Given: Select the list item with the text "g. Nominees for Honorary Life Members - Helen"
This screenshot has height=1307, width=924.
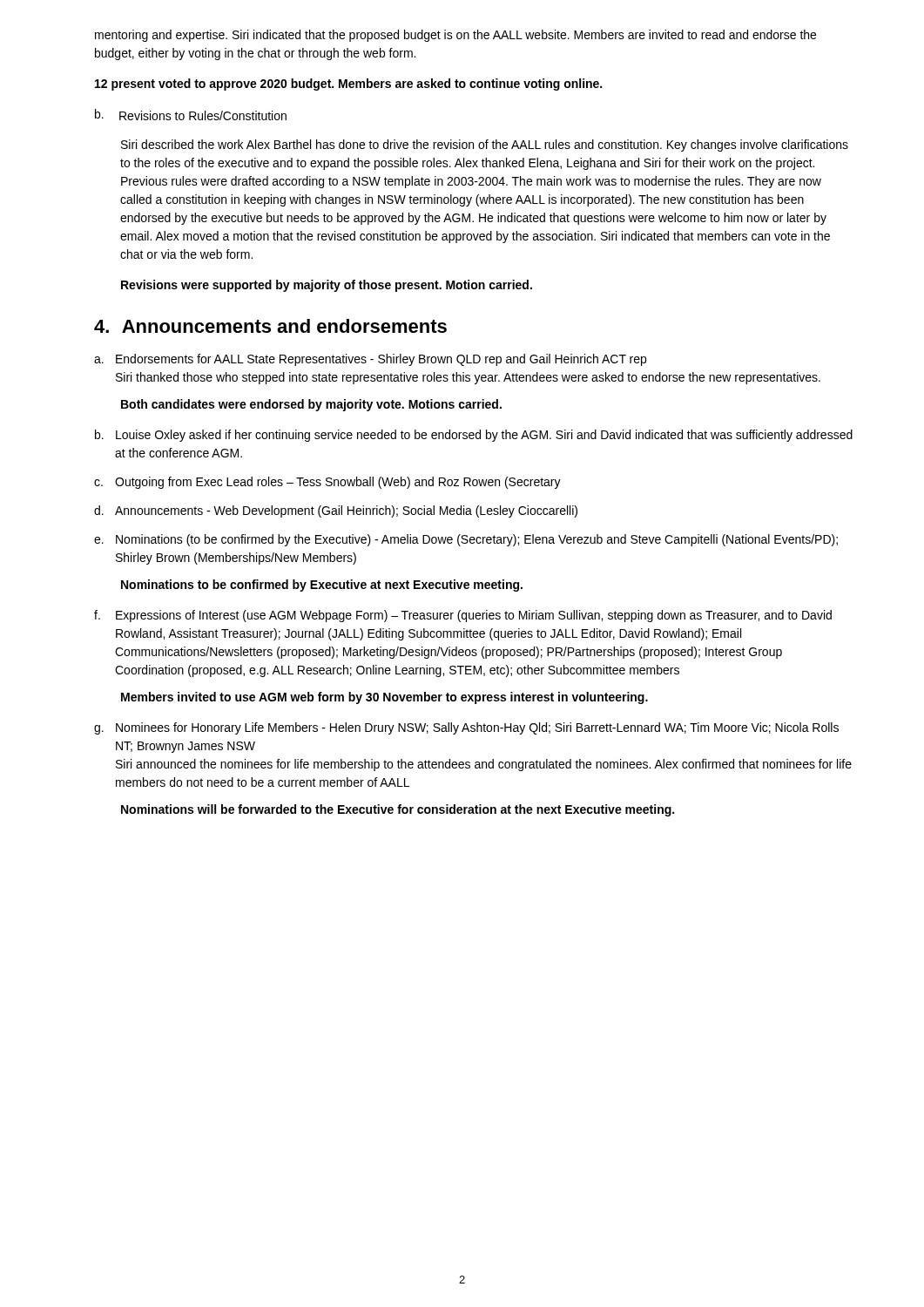Looking at the screenshot, I should (x=474, y=755).
